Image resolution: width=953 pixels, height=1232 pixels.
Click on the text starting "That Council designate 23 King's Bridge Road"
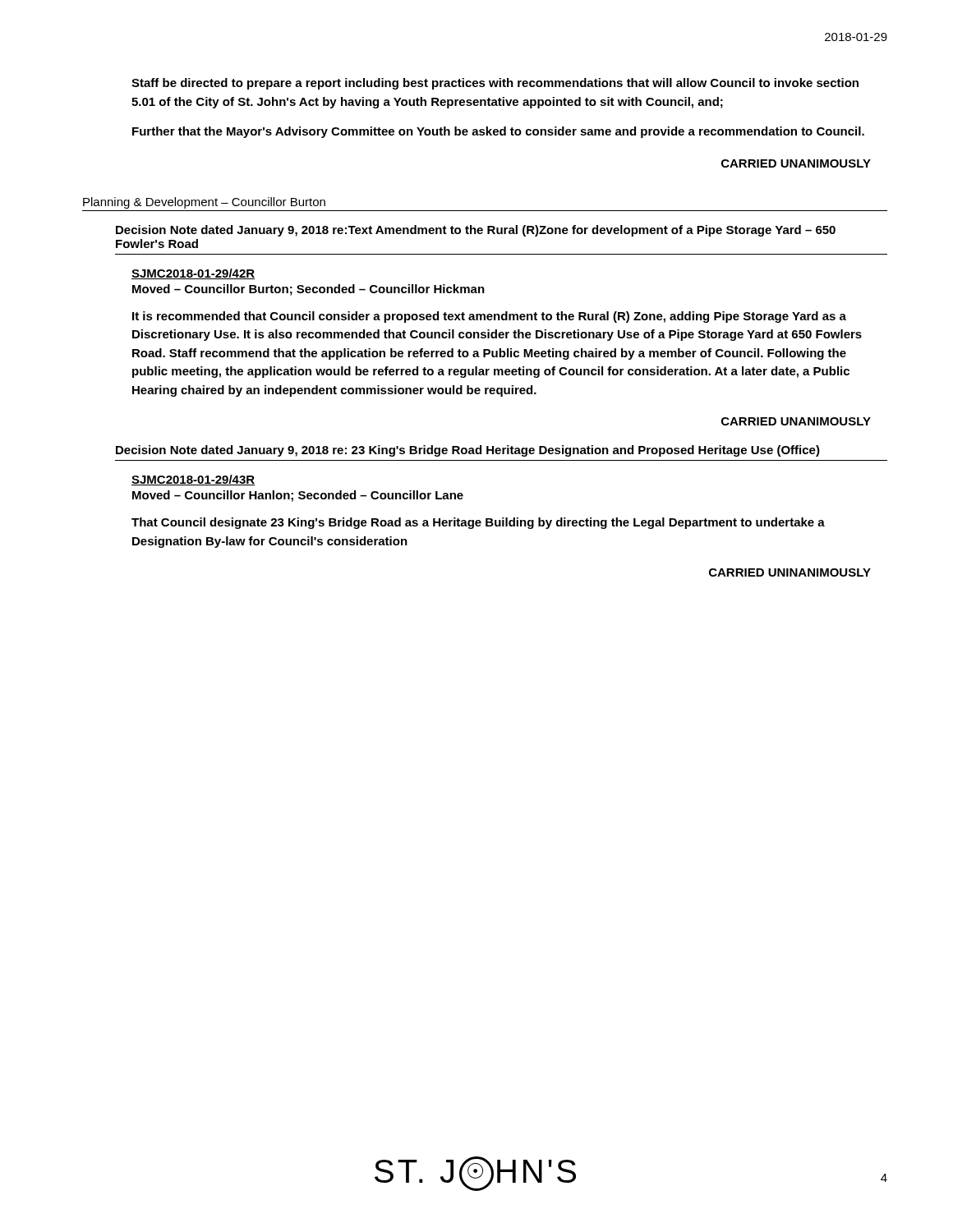click(x=478, y=531)
